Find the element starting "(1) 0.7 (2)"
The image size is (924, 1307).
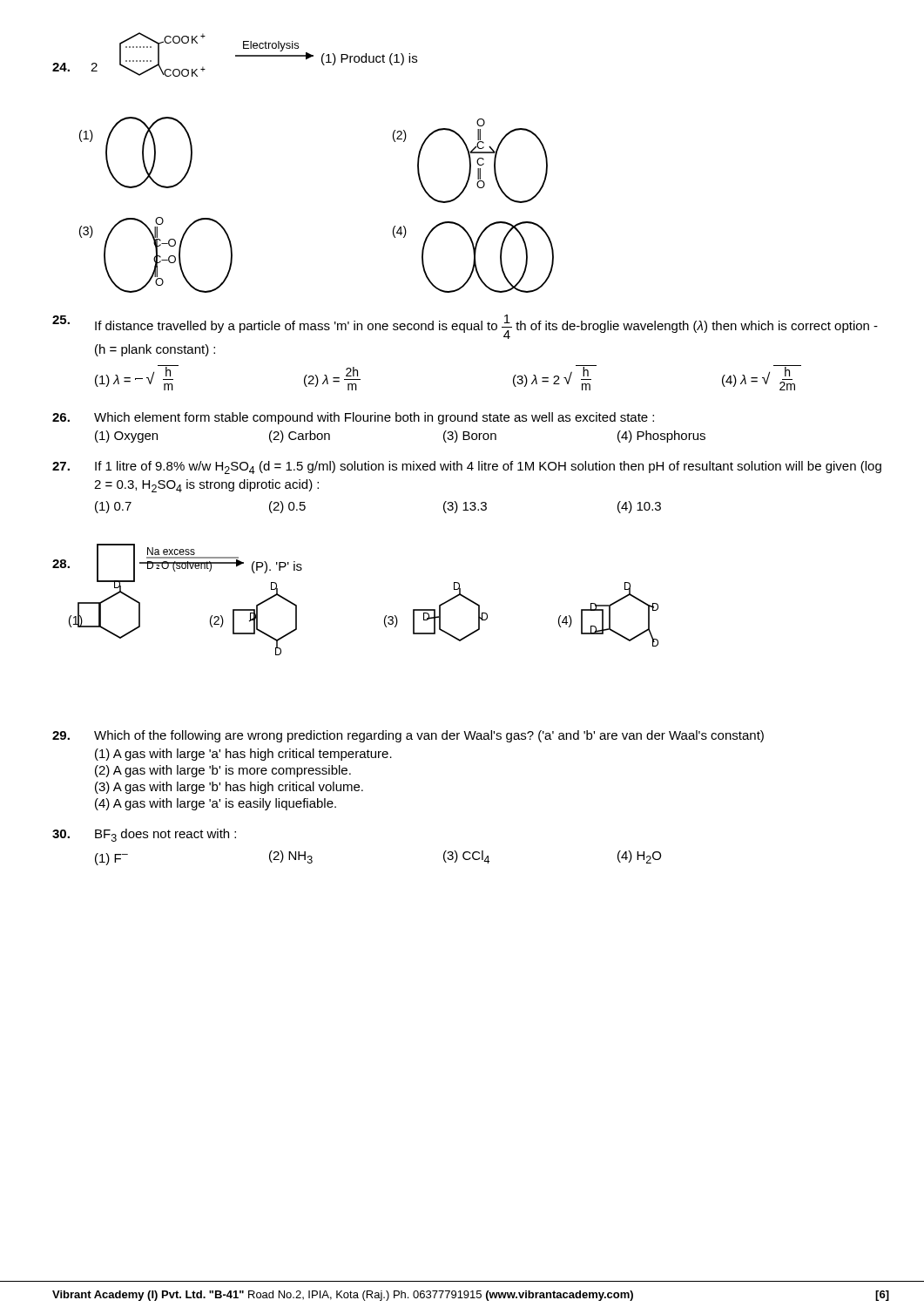point(442,506)
